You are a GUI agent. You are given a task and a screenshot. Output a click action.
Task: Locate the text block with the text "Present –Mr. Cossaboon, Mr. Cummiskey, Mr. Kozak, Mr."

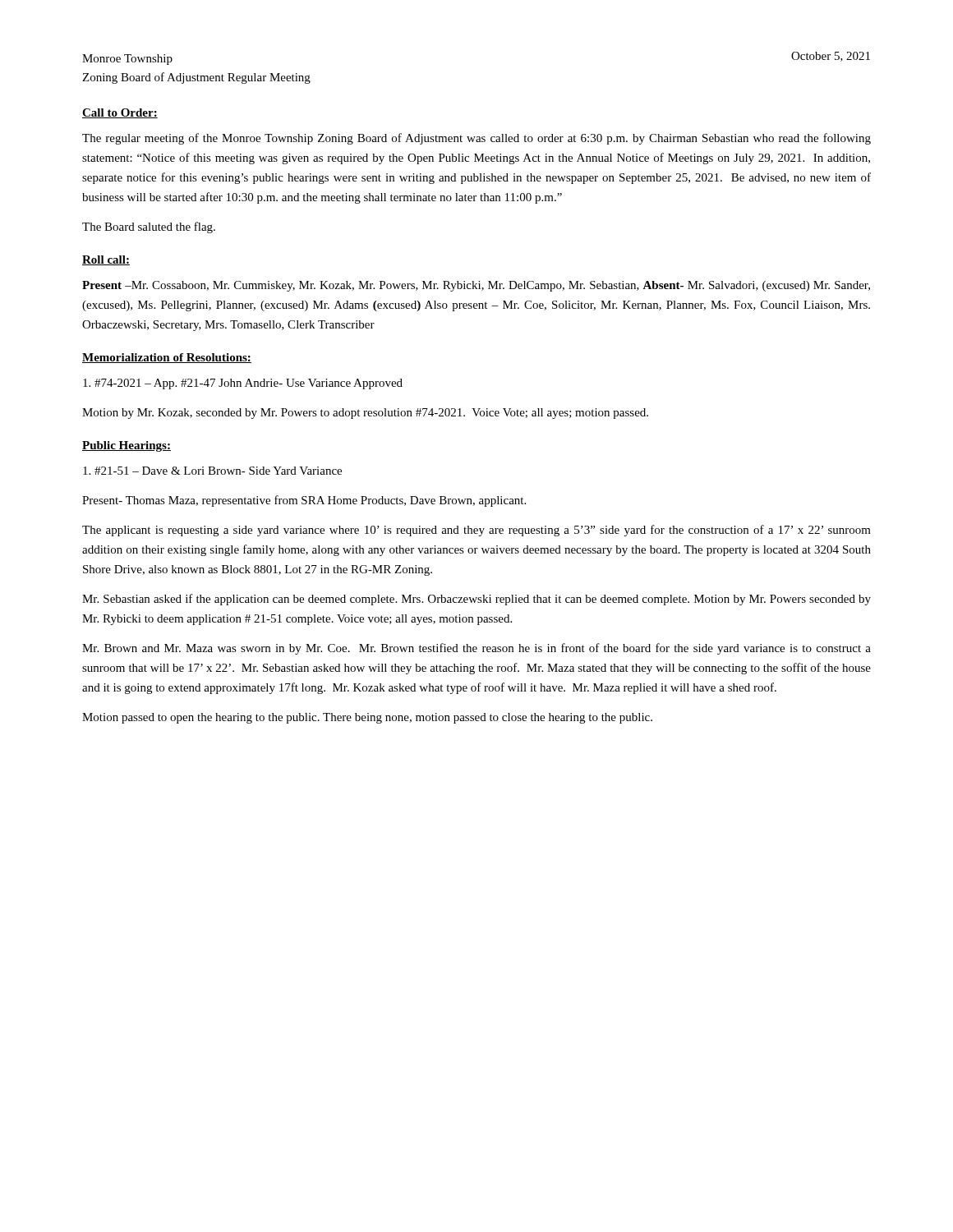tap(476, 305)
